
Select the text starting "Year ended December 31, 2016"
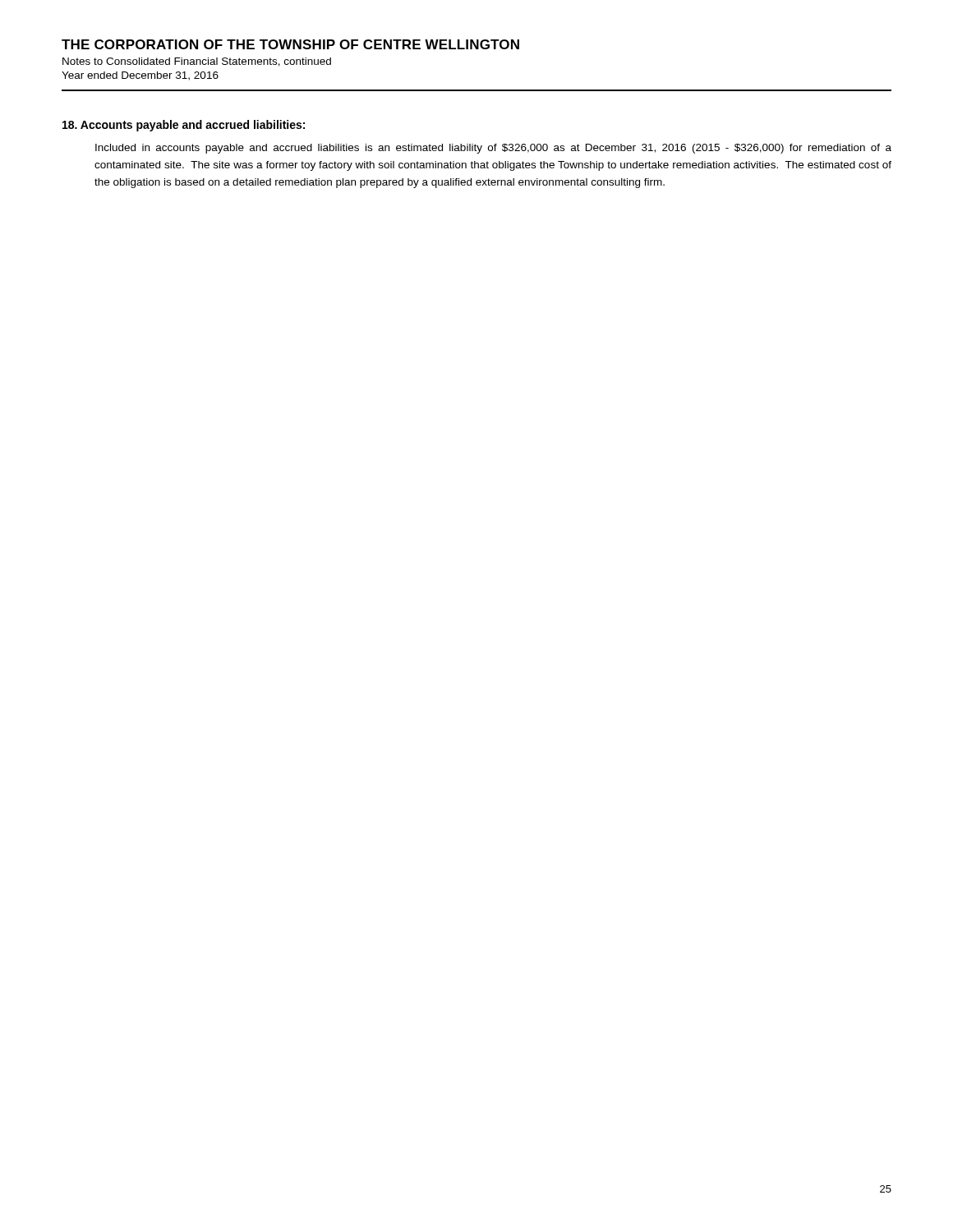click(x=140, y=75)
